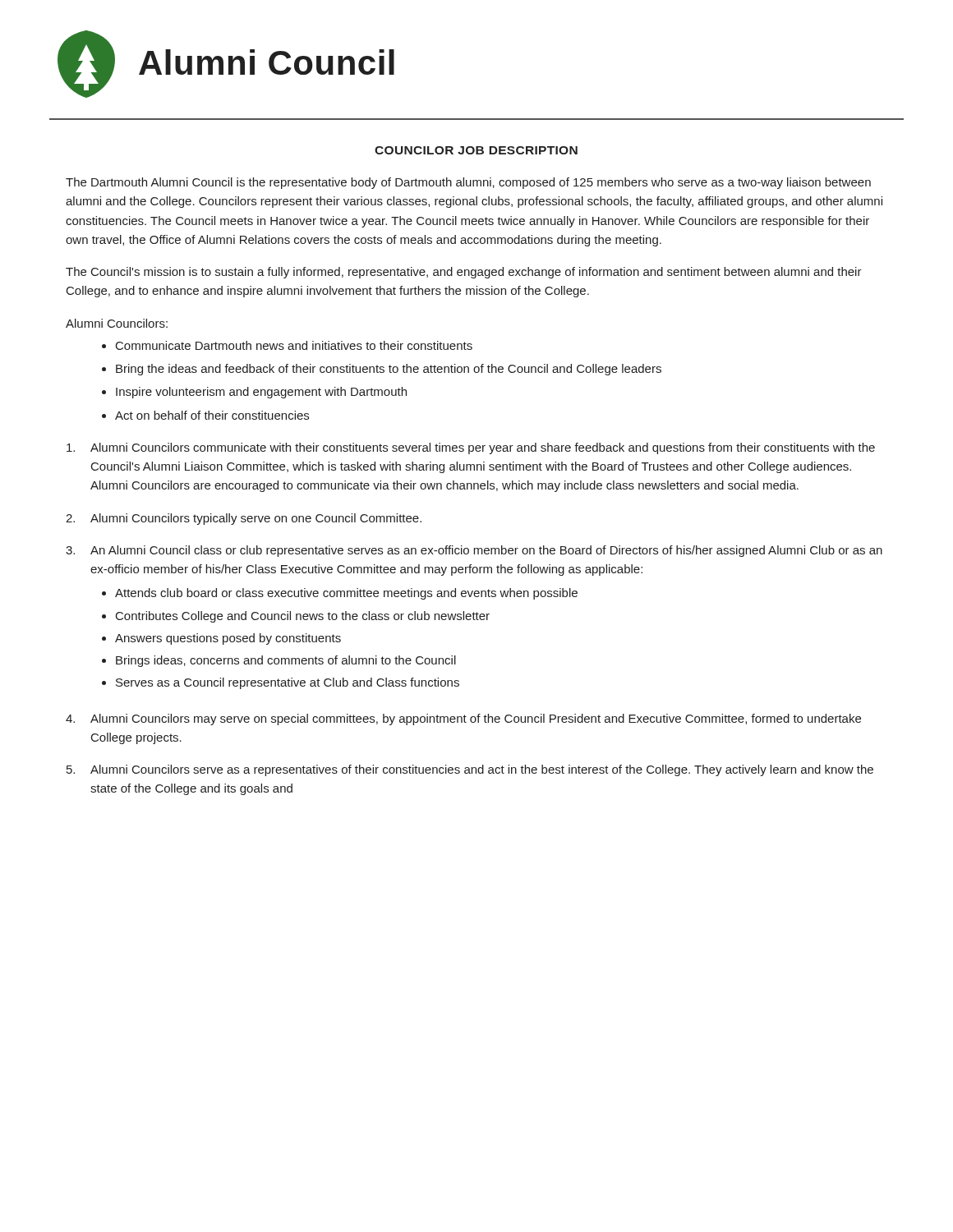This screenshot has height=1232, width=953.
Task: Find the element starting "The Council's mission is to sustain a fully"
Action: [x=464, y=281]
